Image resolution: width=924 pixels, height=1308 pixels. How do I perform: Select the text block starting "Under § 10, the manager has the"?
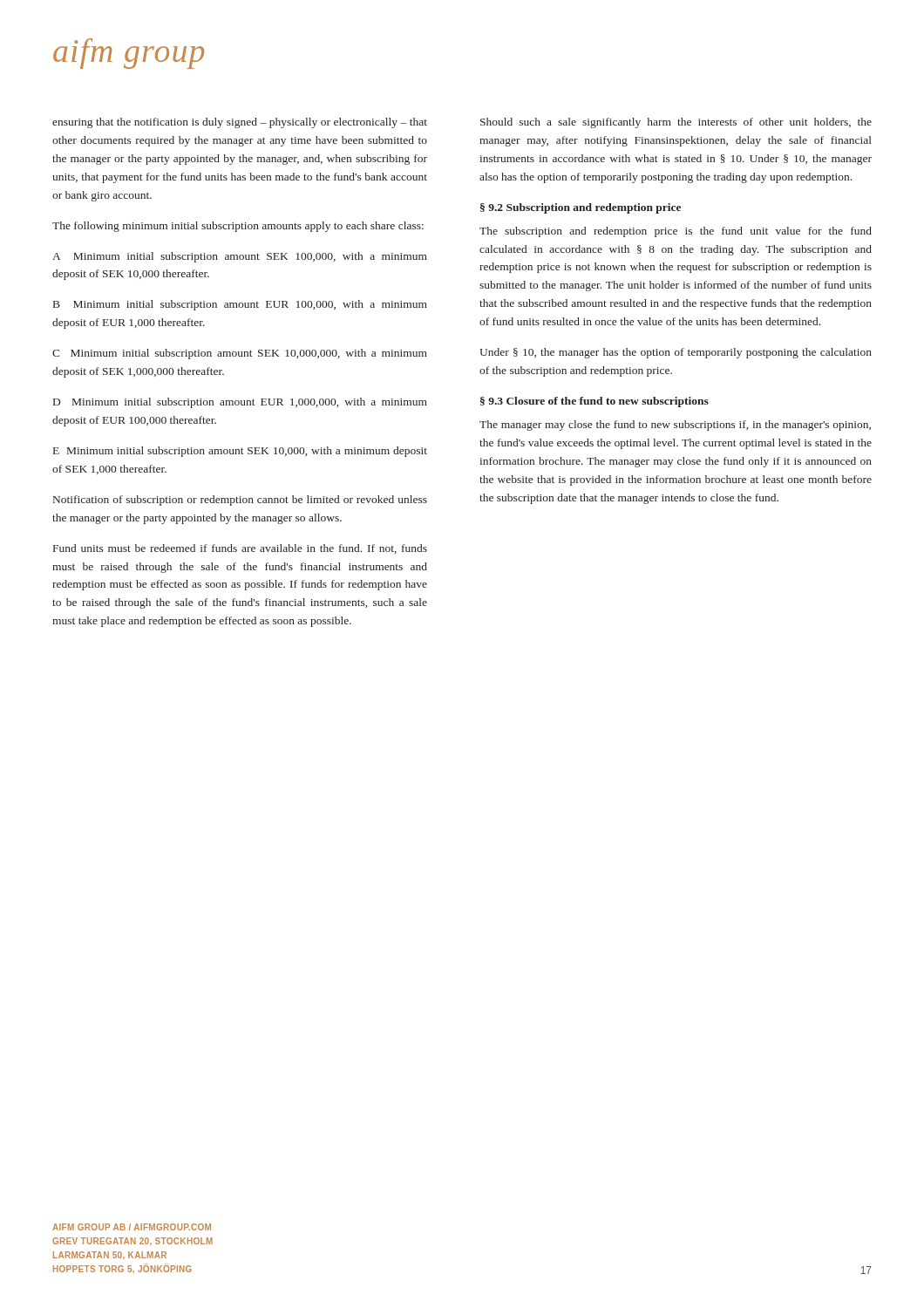coord(676,362)
